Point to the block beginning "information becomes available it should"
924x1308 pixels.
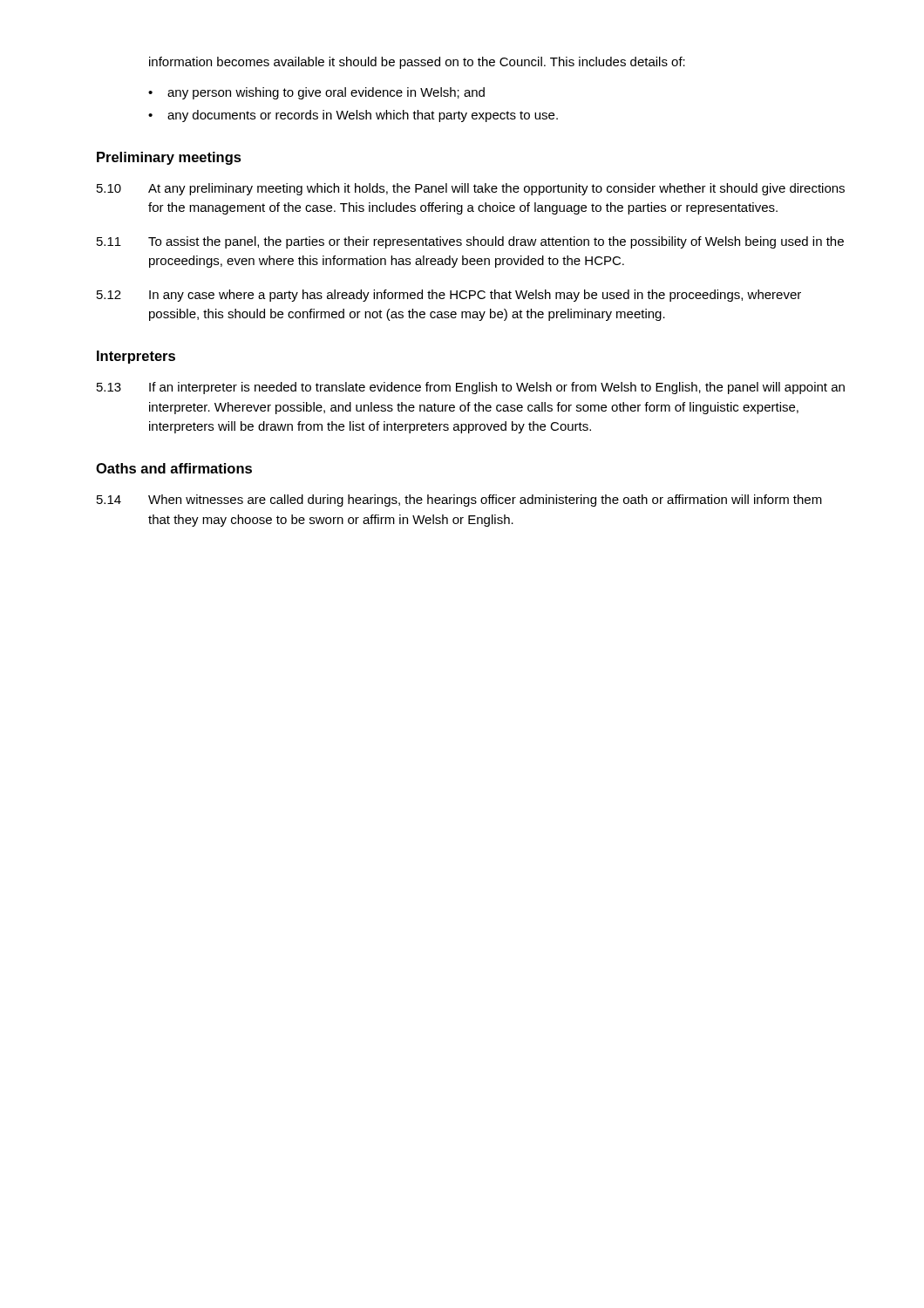(417, 61)
